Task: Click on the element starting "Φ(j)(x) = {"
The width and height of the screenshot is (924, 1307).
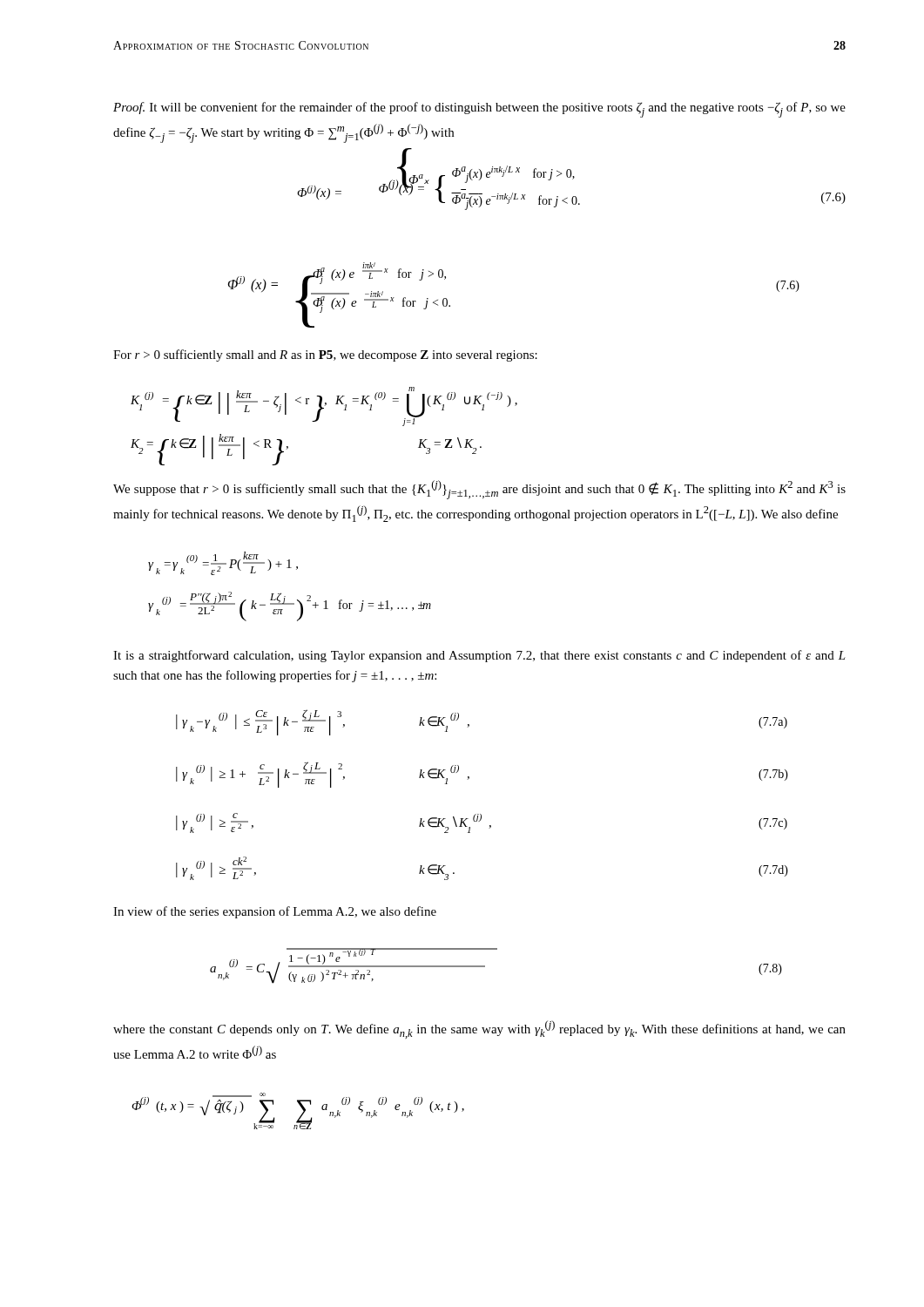Action: point(479,197)
